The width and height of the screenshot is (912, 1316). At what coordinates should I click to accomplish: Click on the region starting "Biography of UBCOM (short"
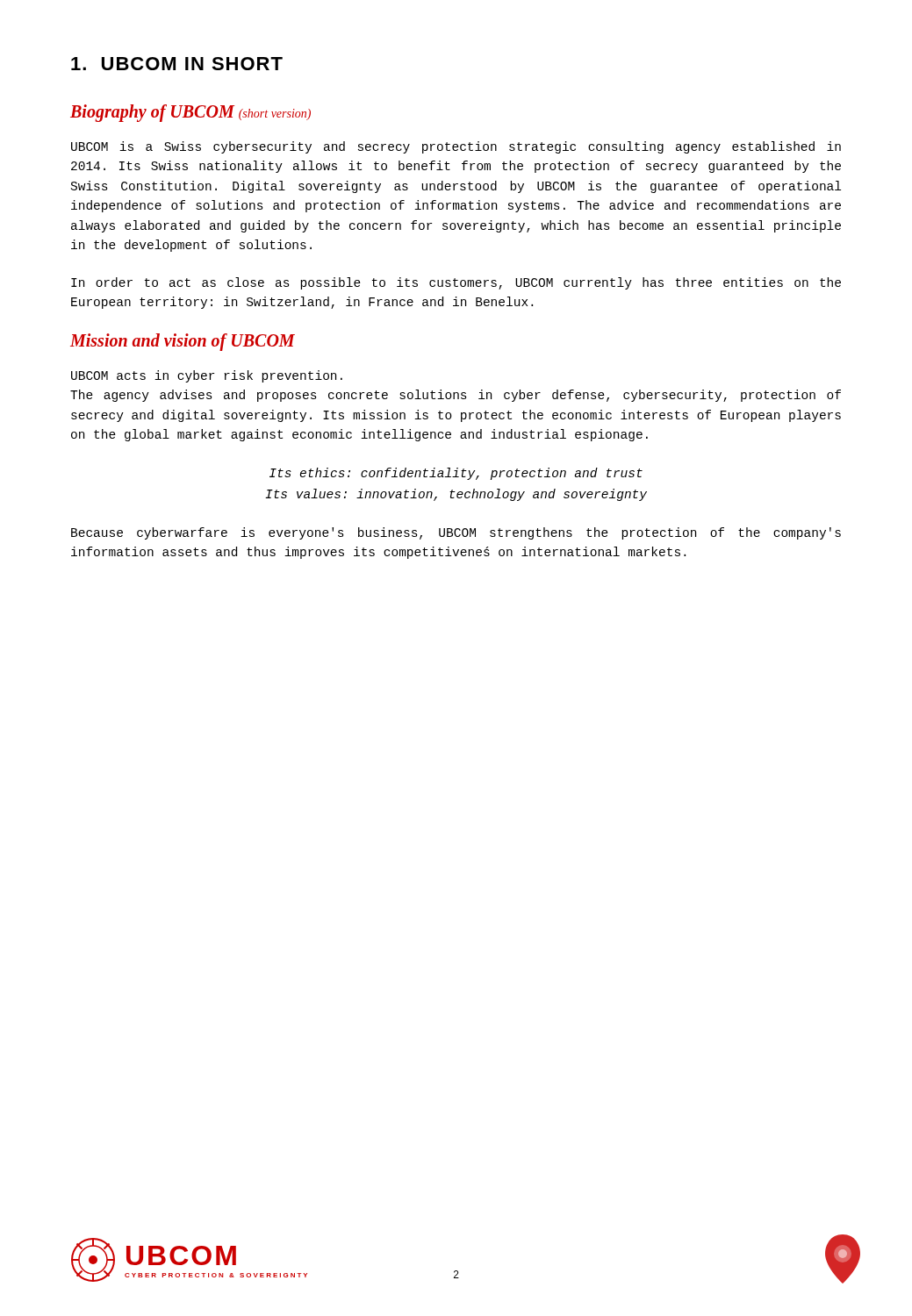click(190, 113)
